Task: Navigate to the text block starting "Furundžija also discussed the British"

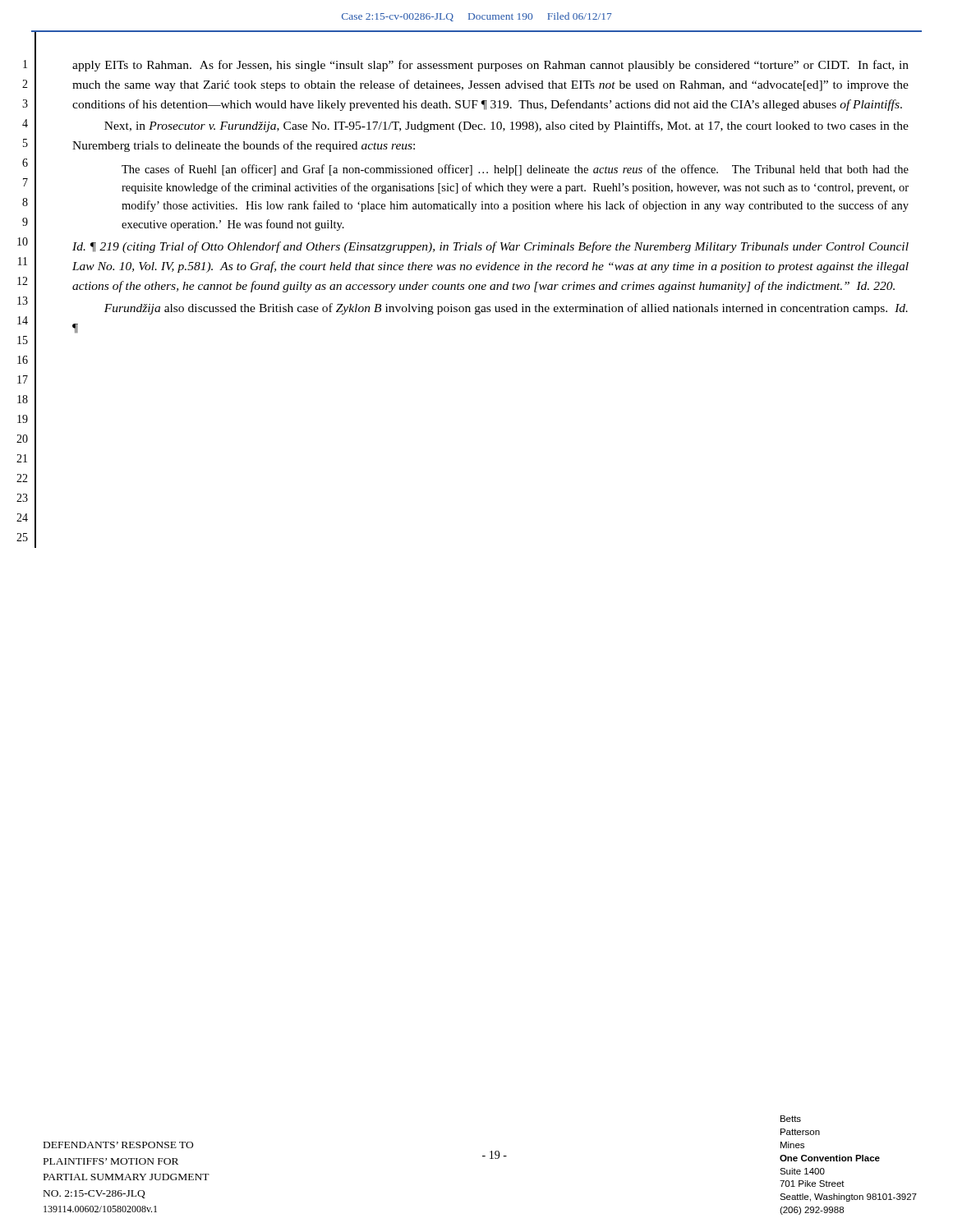Action: click(490, 318)
